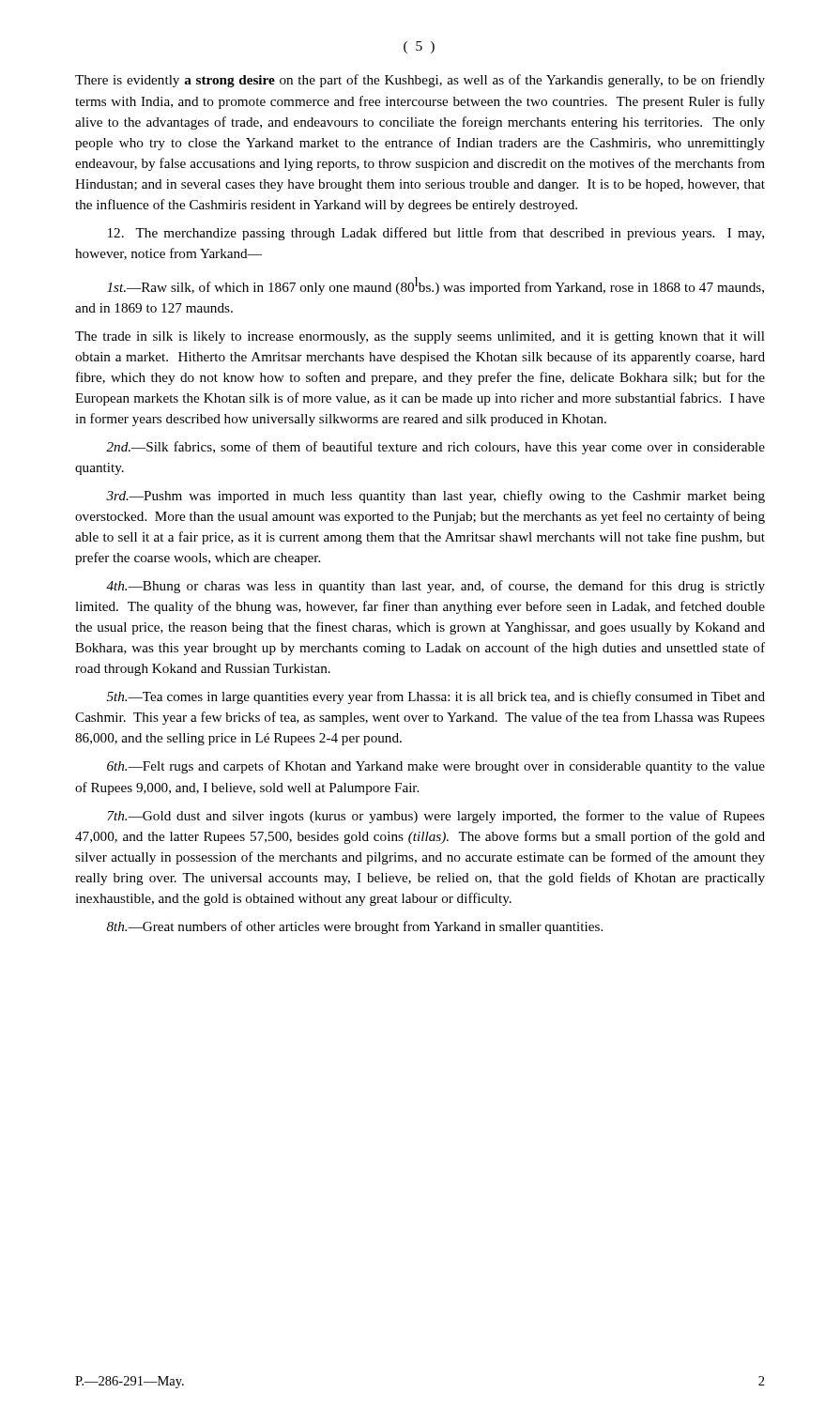Find the text block that reads "3rd.—Pushm was imported in much less"
This screenshot has width=840, height=1408.
click(420, 526)
